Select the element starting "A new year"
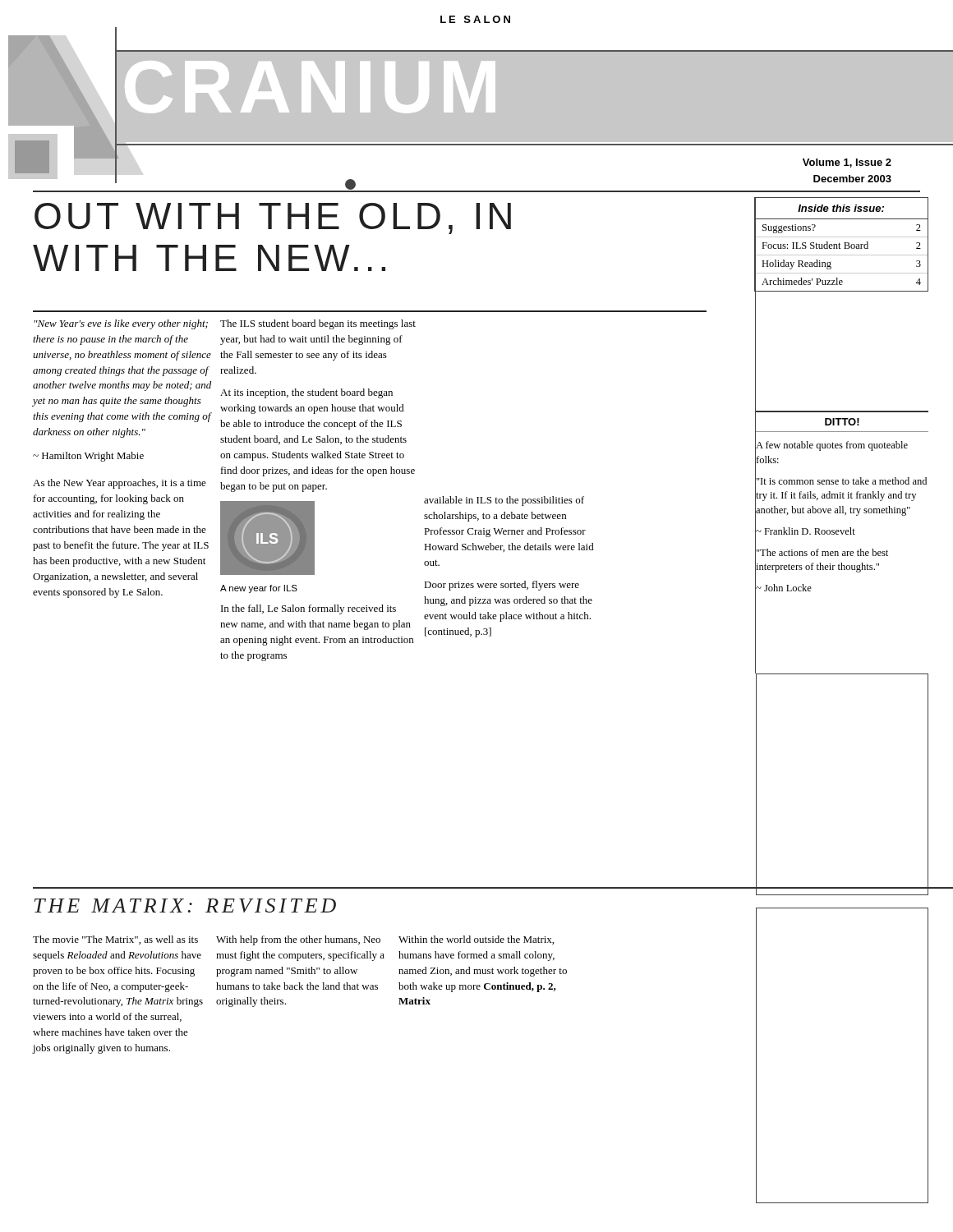 (259, 588)
